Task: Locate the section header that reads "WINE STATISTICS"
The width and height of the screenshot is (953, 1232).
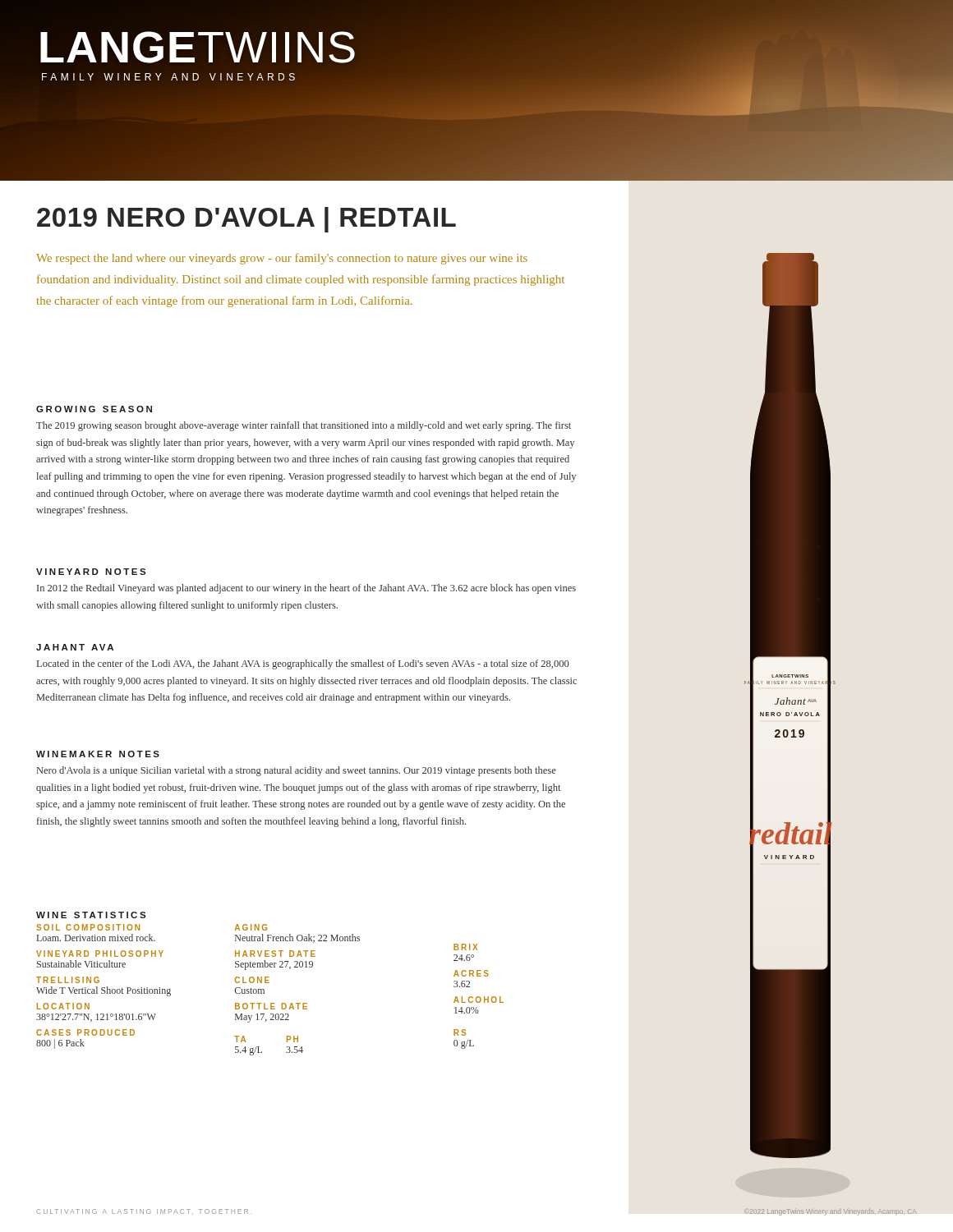Action: pos(92,915)
